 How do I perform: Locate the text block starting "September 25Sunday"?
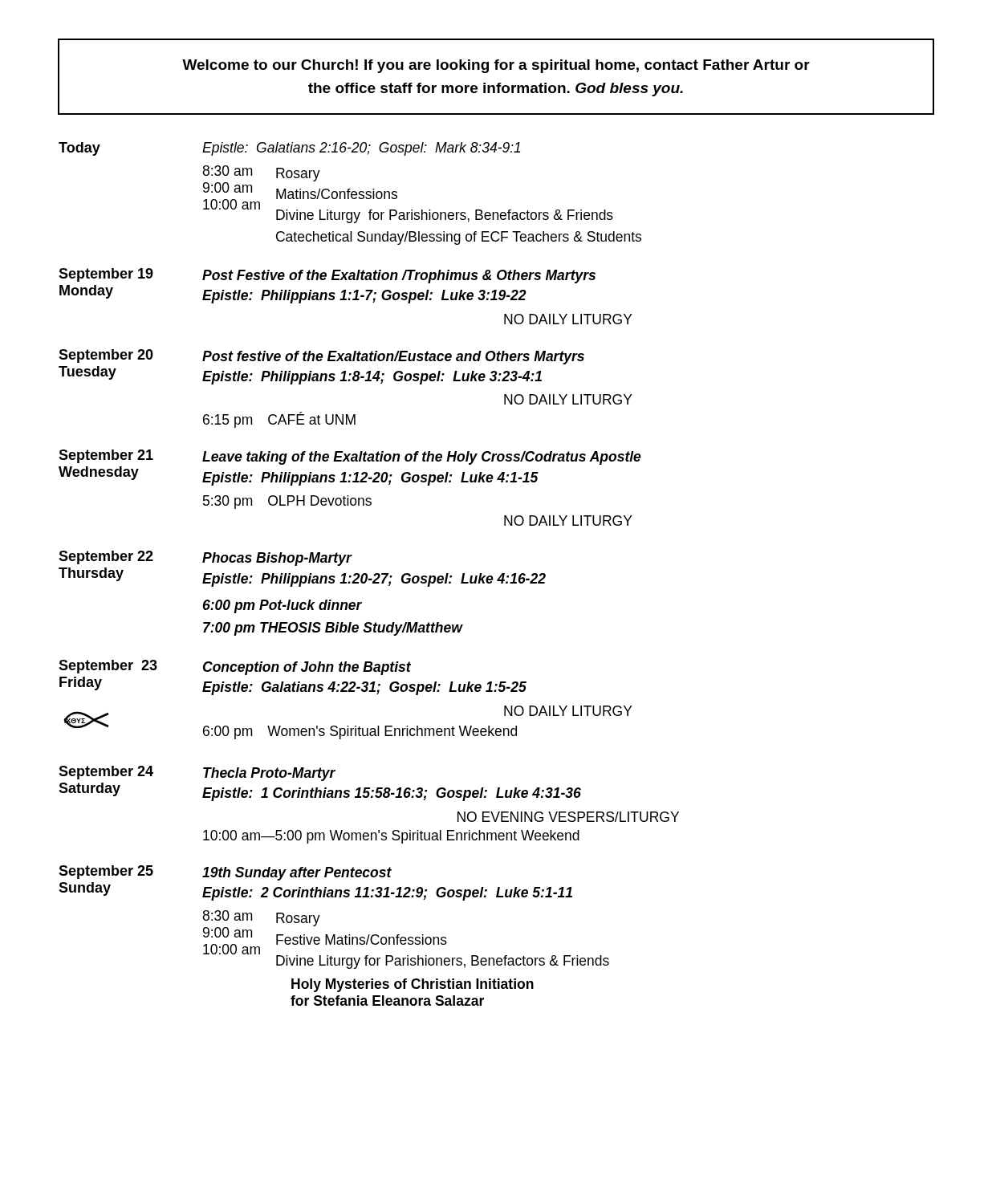point(106,879)
